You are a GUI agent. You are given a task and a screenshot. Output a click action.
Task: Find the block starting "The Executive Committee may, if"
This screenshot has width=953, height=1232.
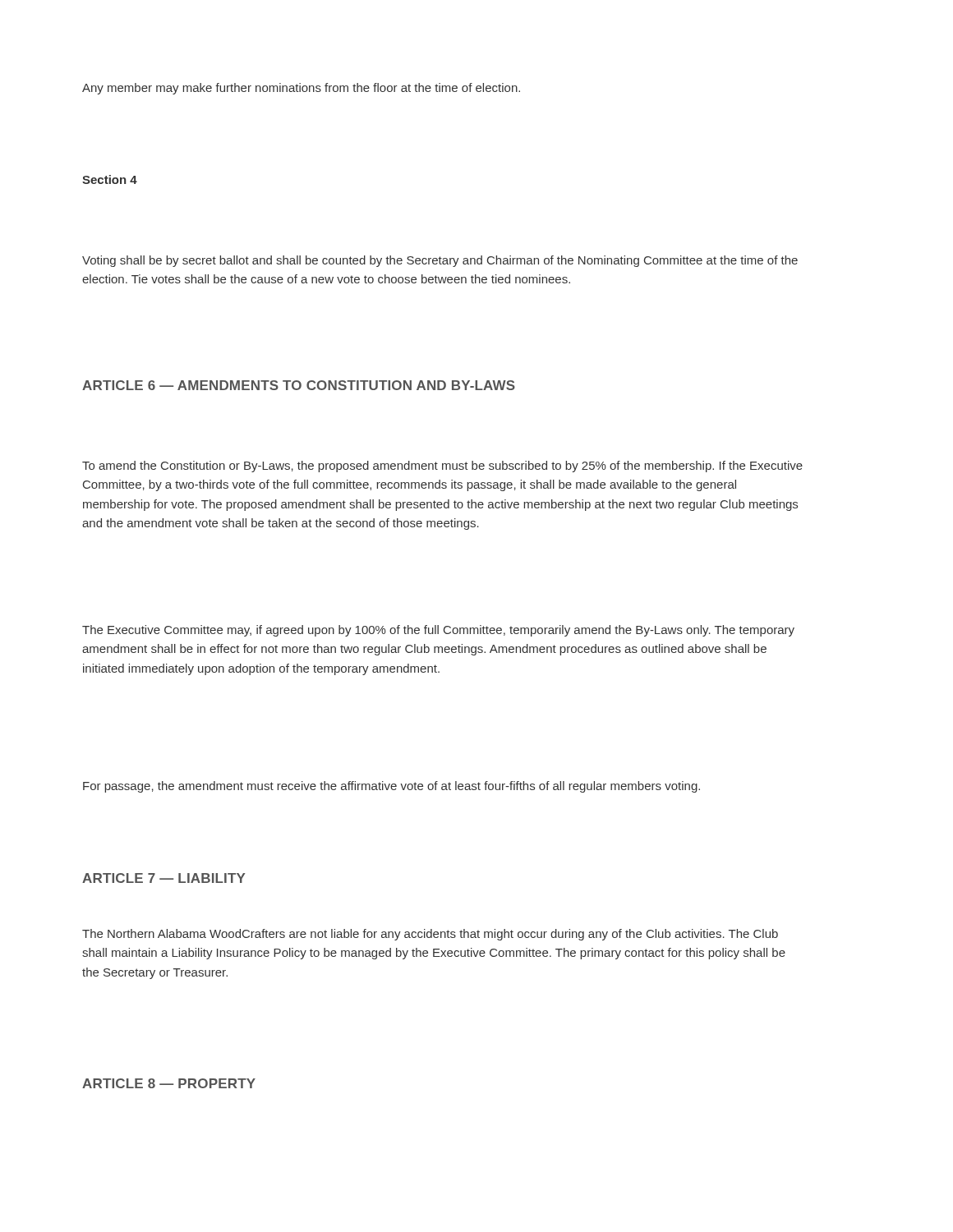tap(444, 649)
